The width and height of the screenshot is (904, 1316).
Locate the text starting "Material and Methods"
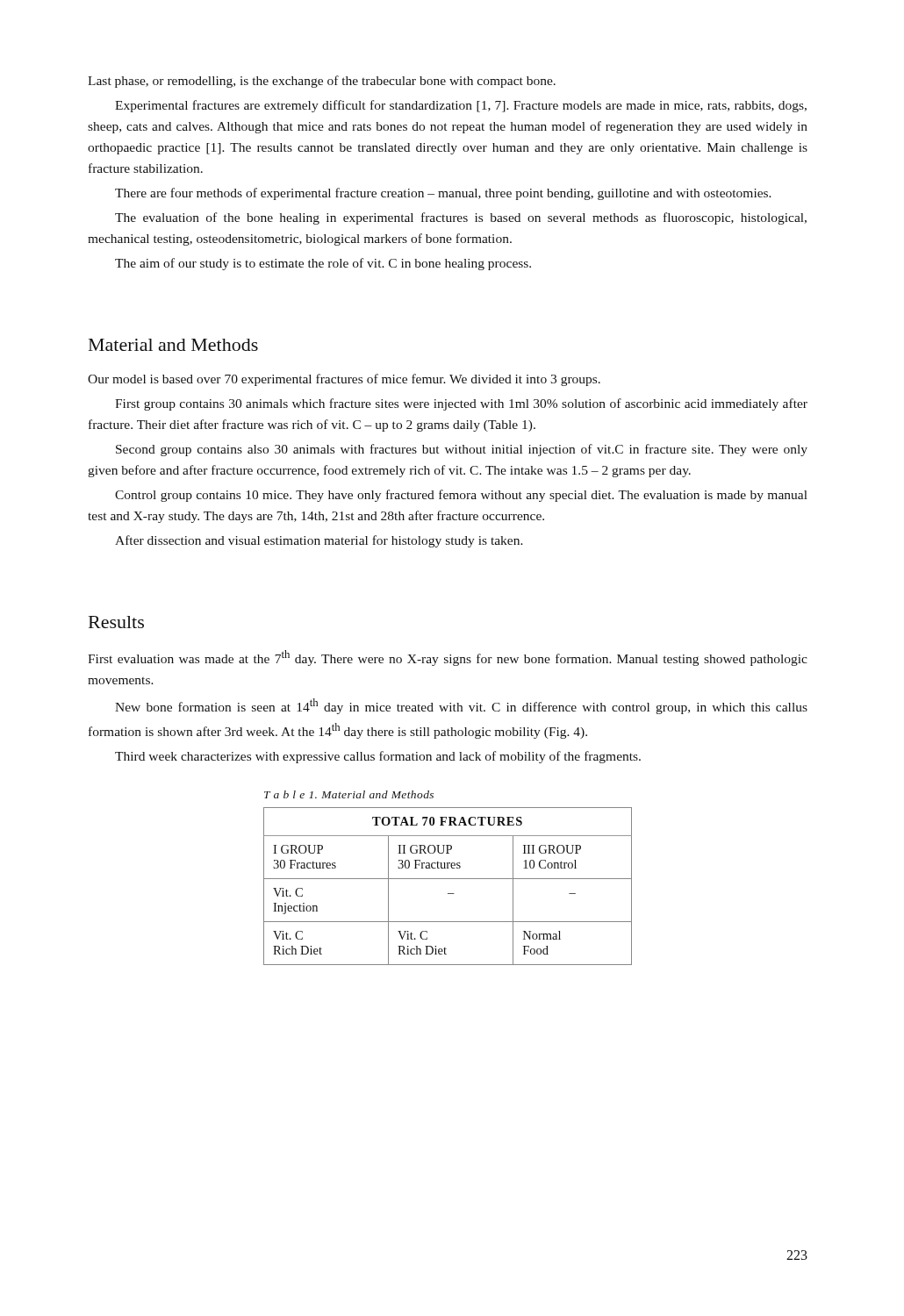(x=173, y=344)
